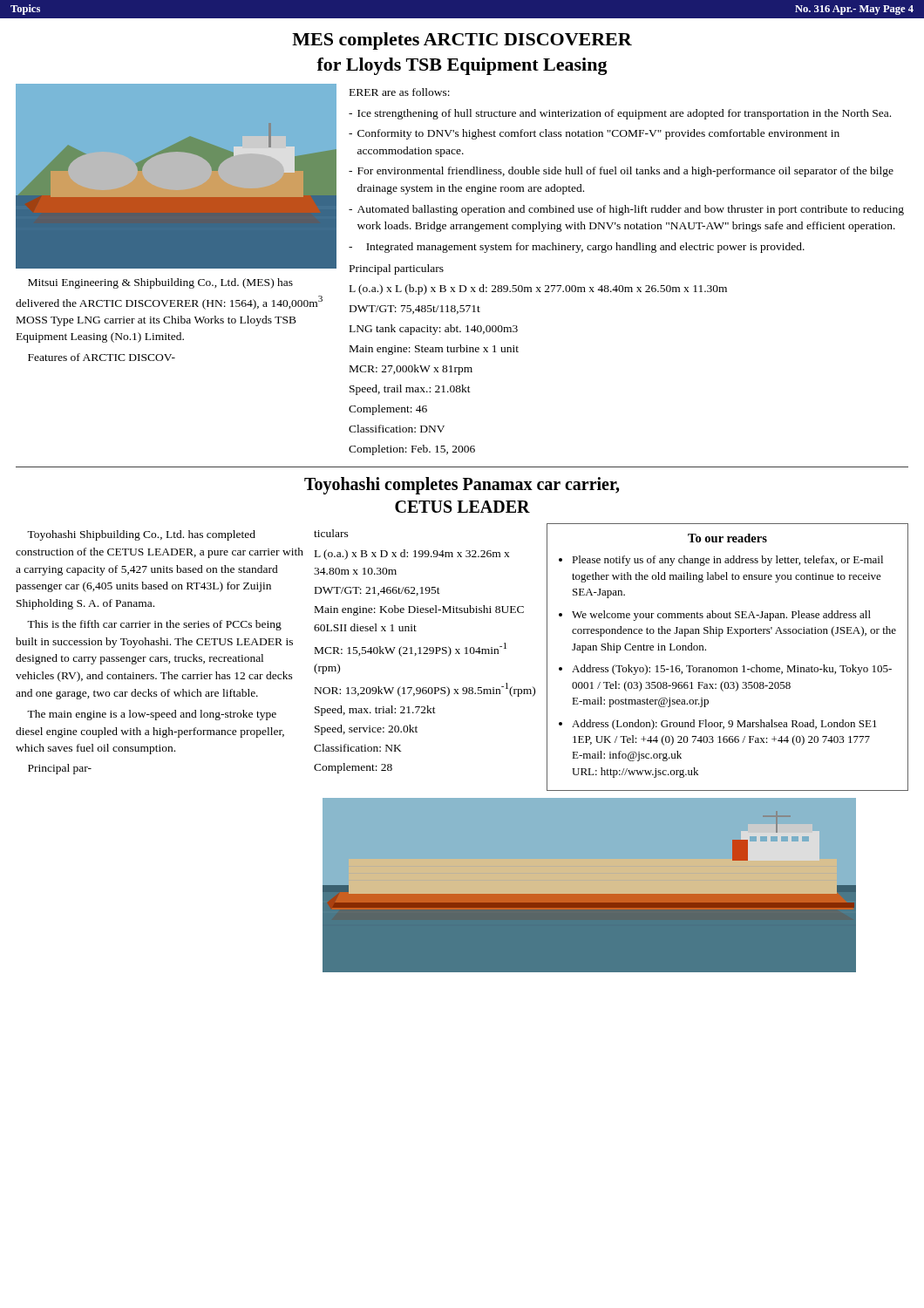Viewport: 924px width, 1308px height.
Task: Select the region starting "To our readers"
Action: (727, 538)
